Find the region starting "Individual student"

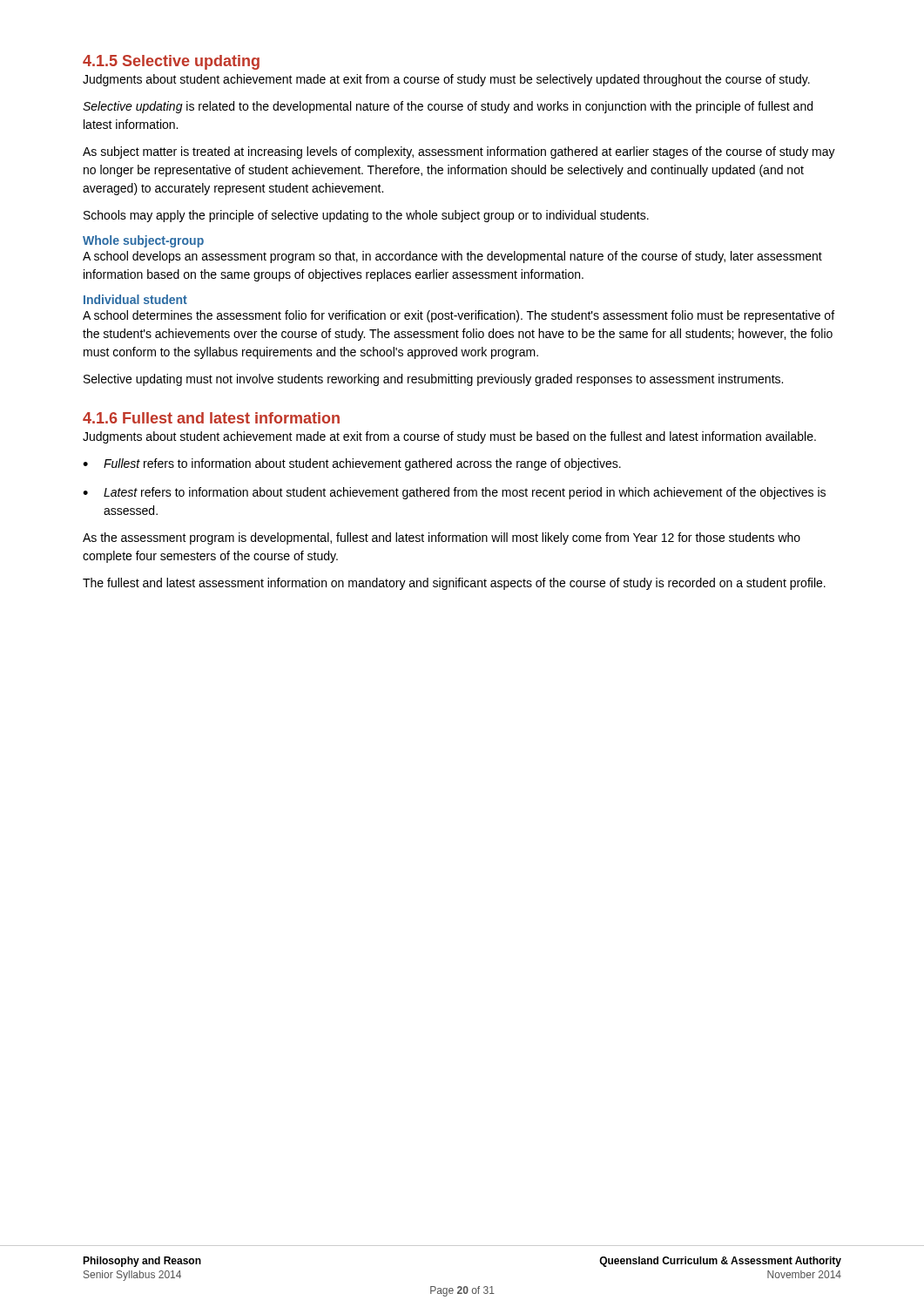135,300
